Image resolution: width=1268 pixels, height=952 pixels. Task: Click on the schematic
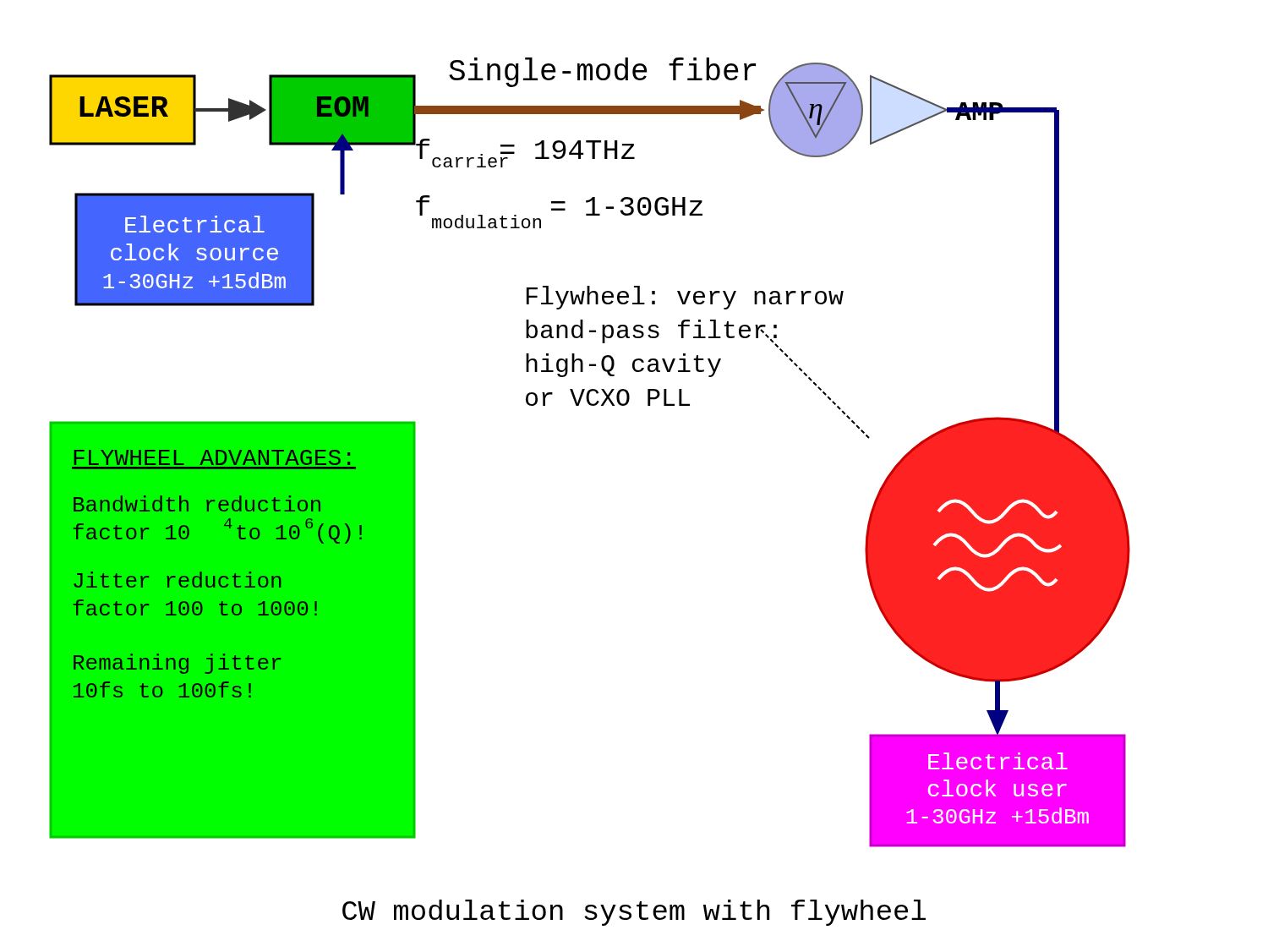coord(634,440)
